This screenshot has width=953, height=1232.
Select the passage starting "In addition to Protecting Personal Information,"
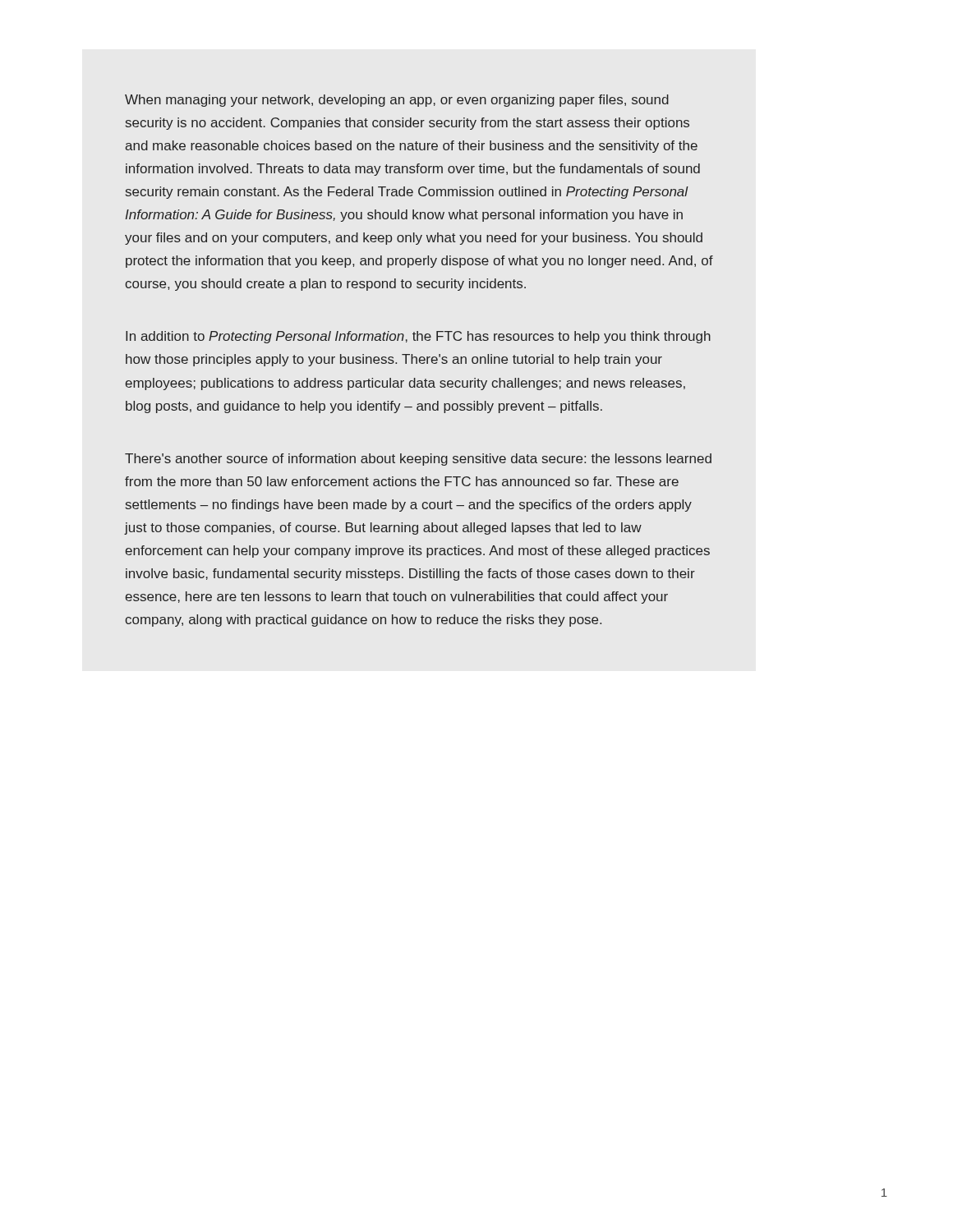tap(418, 371)
